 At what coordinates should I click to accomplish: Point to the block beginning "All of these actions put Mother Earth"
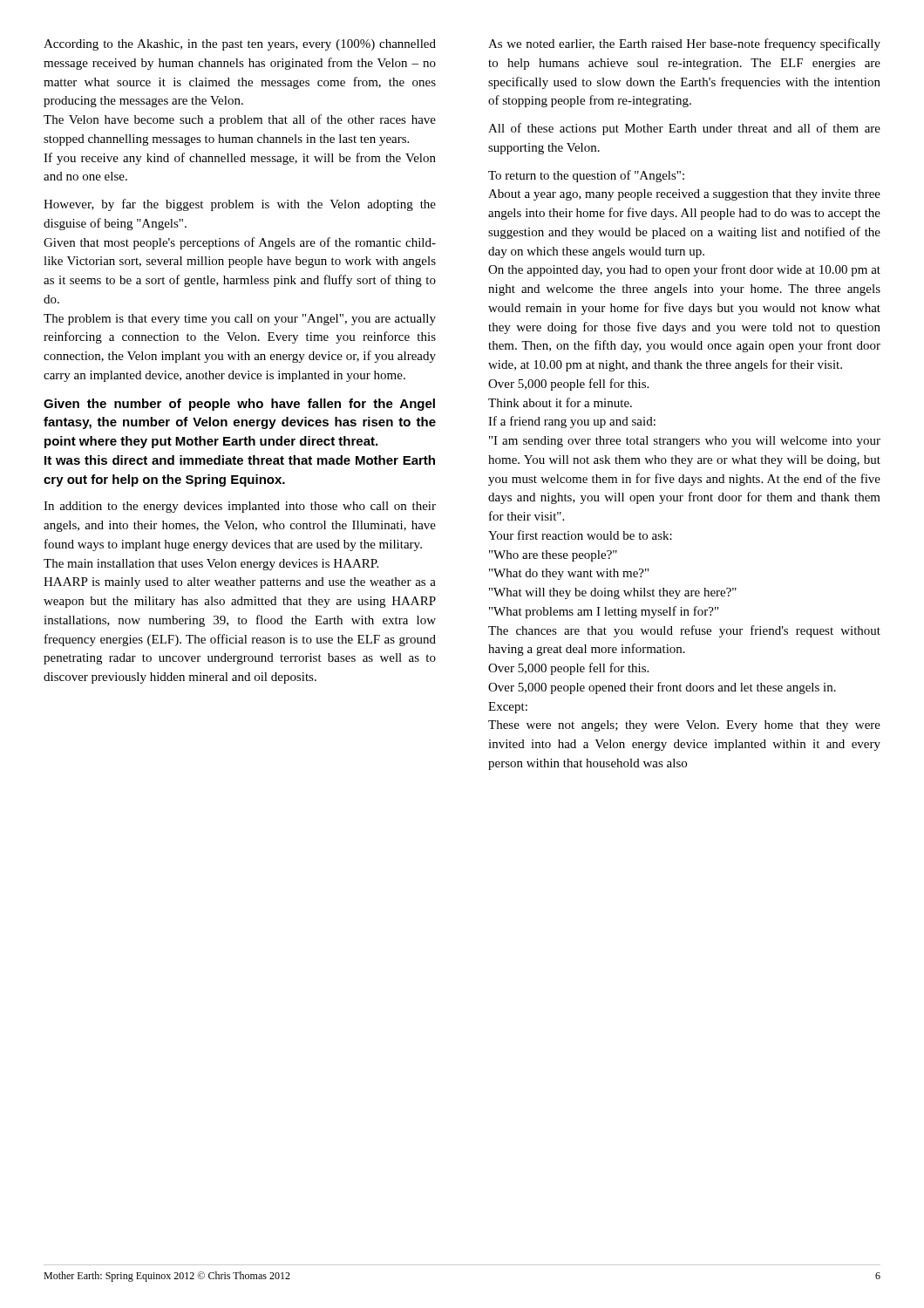[684, 138]
